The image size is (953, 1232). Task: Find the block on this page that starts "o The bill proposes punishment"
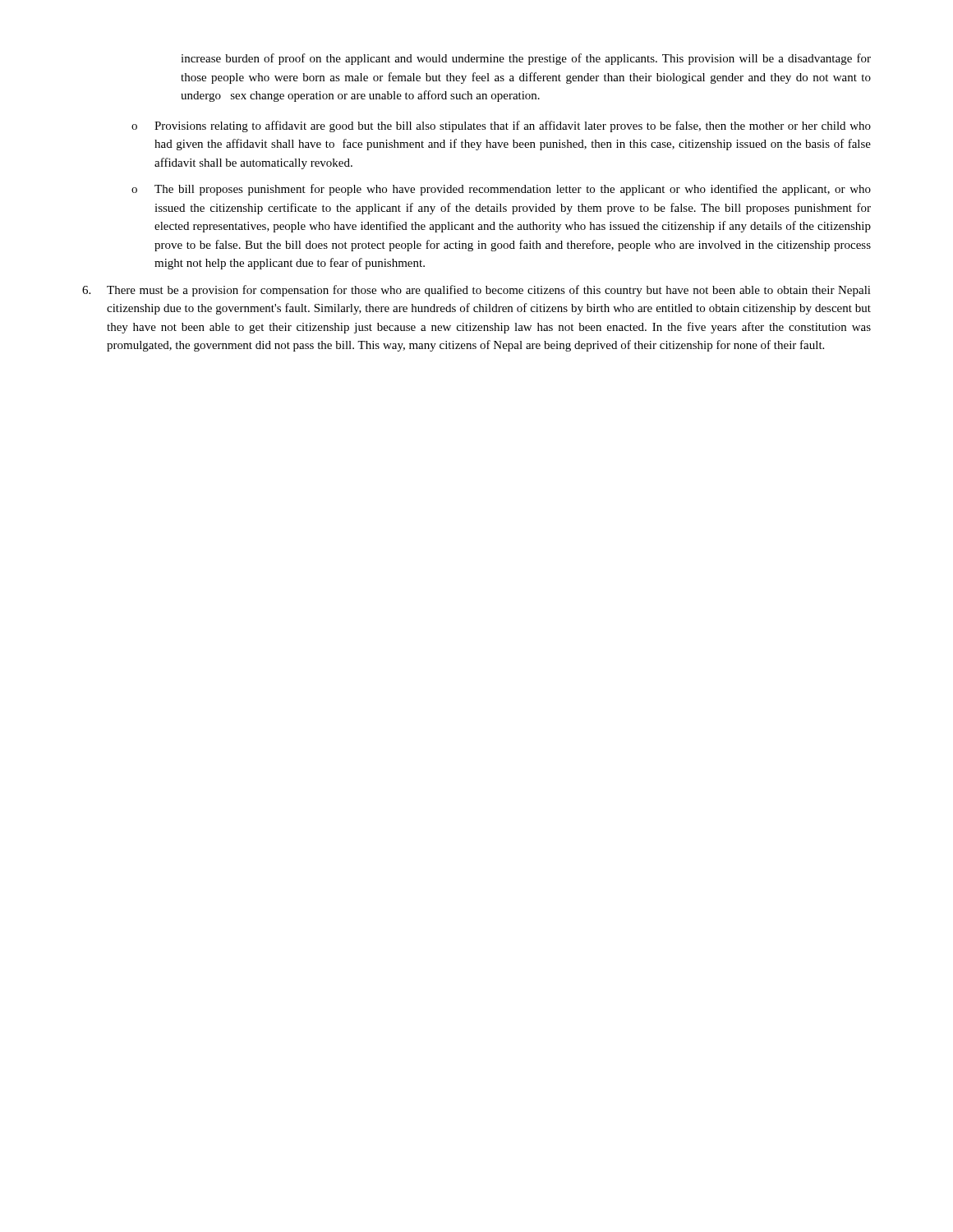pyautogui.click(x=501, y=226)
